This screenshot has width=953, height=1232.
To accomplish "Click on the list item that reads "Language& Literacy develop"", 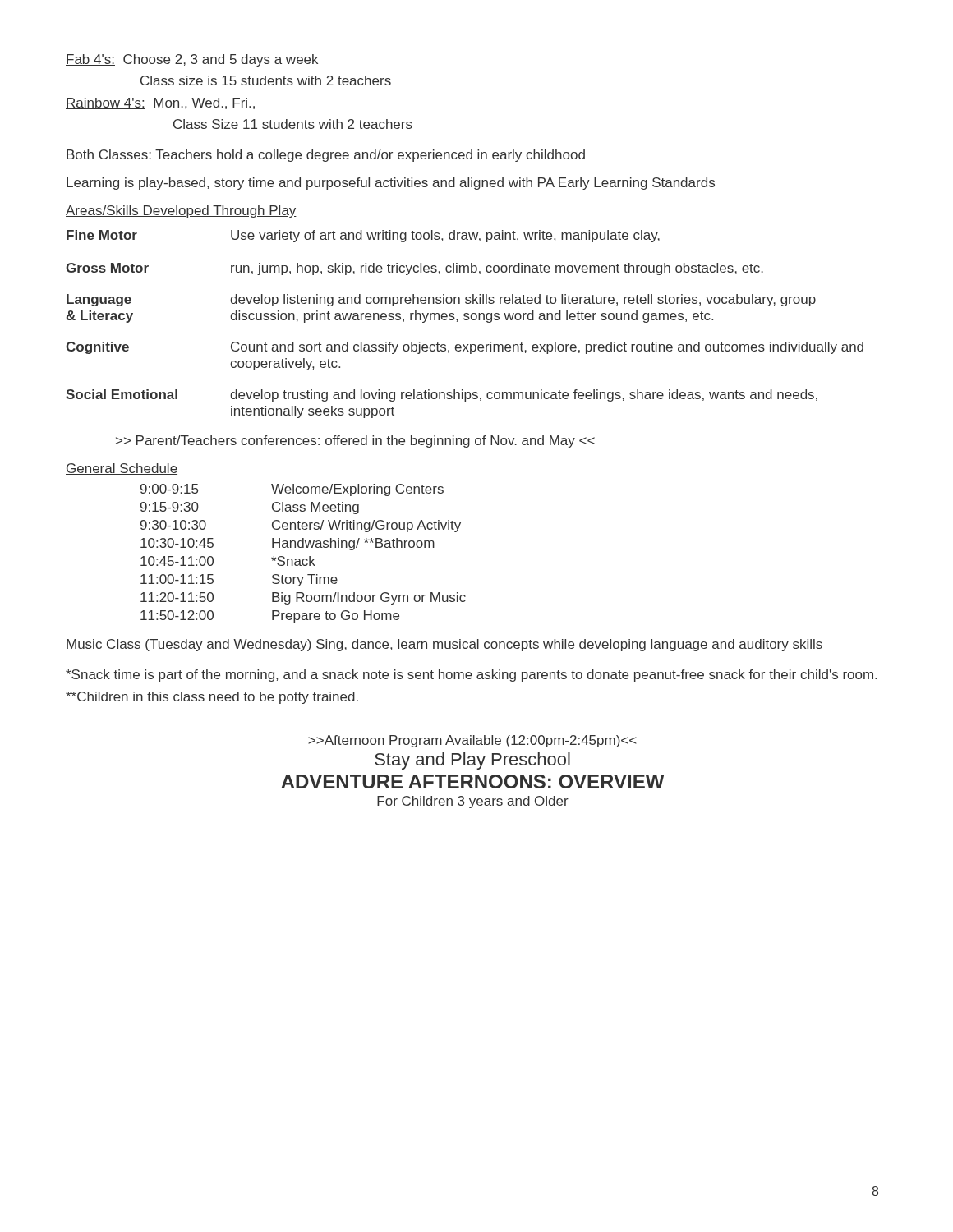I will (x=472, y=309).
